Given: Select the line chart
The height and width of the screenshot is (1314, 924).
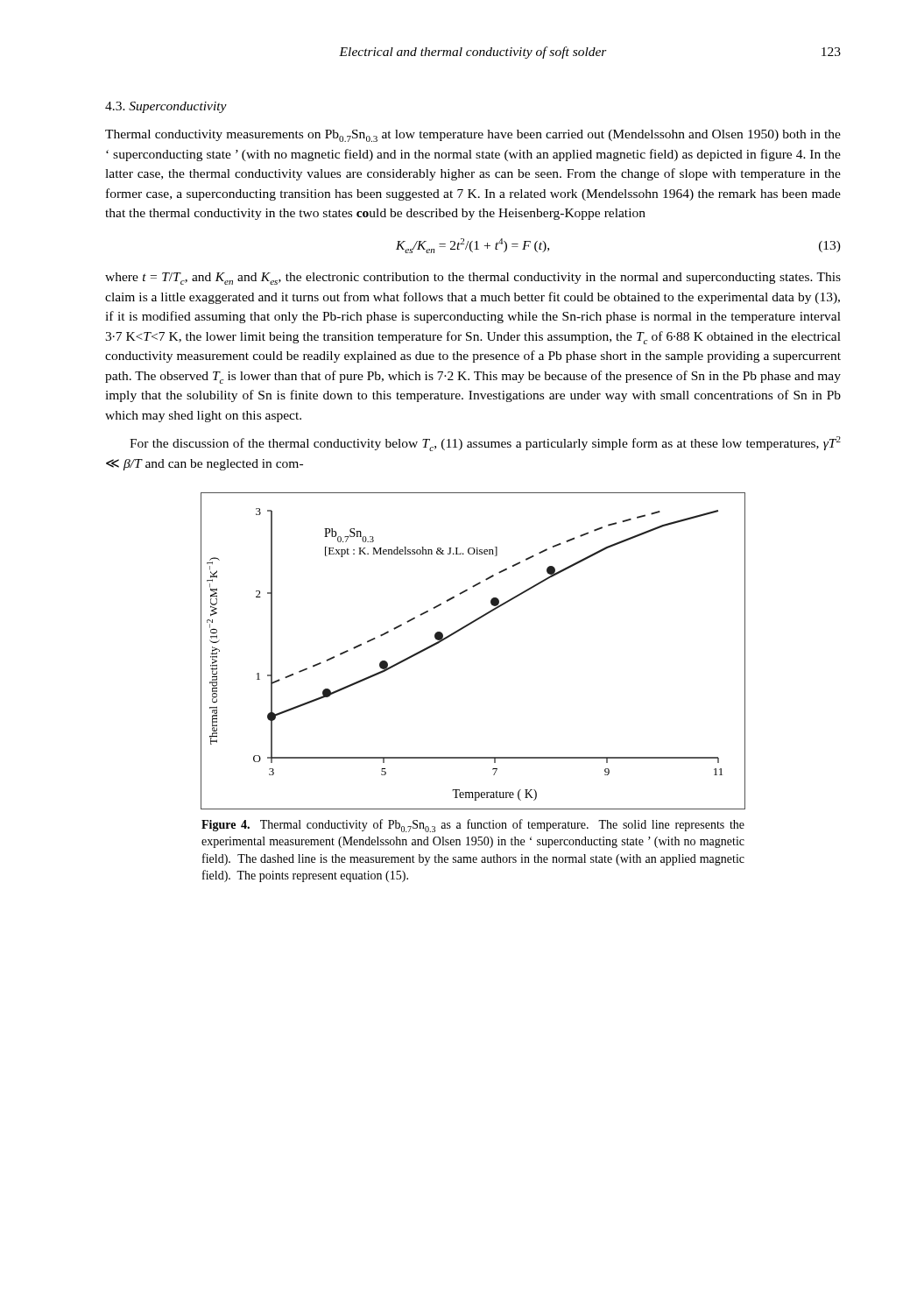Looking at the screenshot, I should tap(473, 651).
